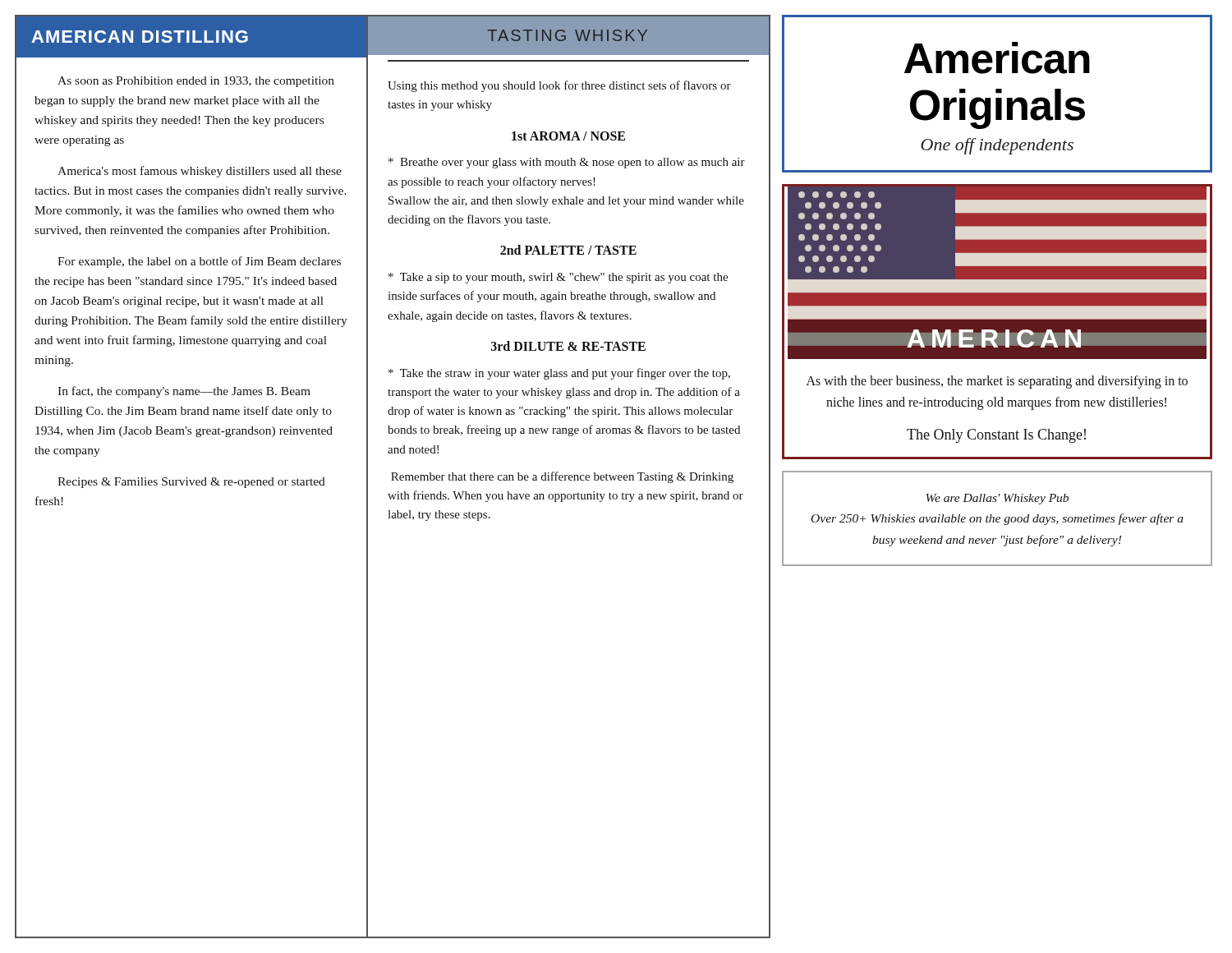Locate the section header containing "AMERICAN DISTILLING"
Viewport: 1232px width, 953px height.
click(140, 37)
